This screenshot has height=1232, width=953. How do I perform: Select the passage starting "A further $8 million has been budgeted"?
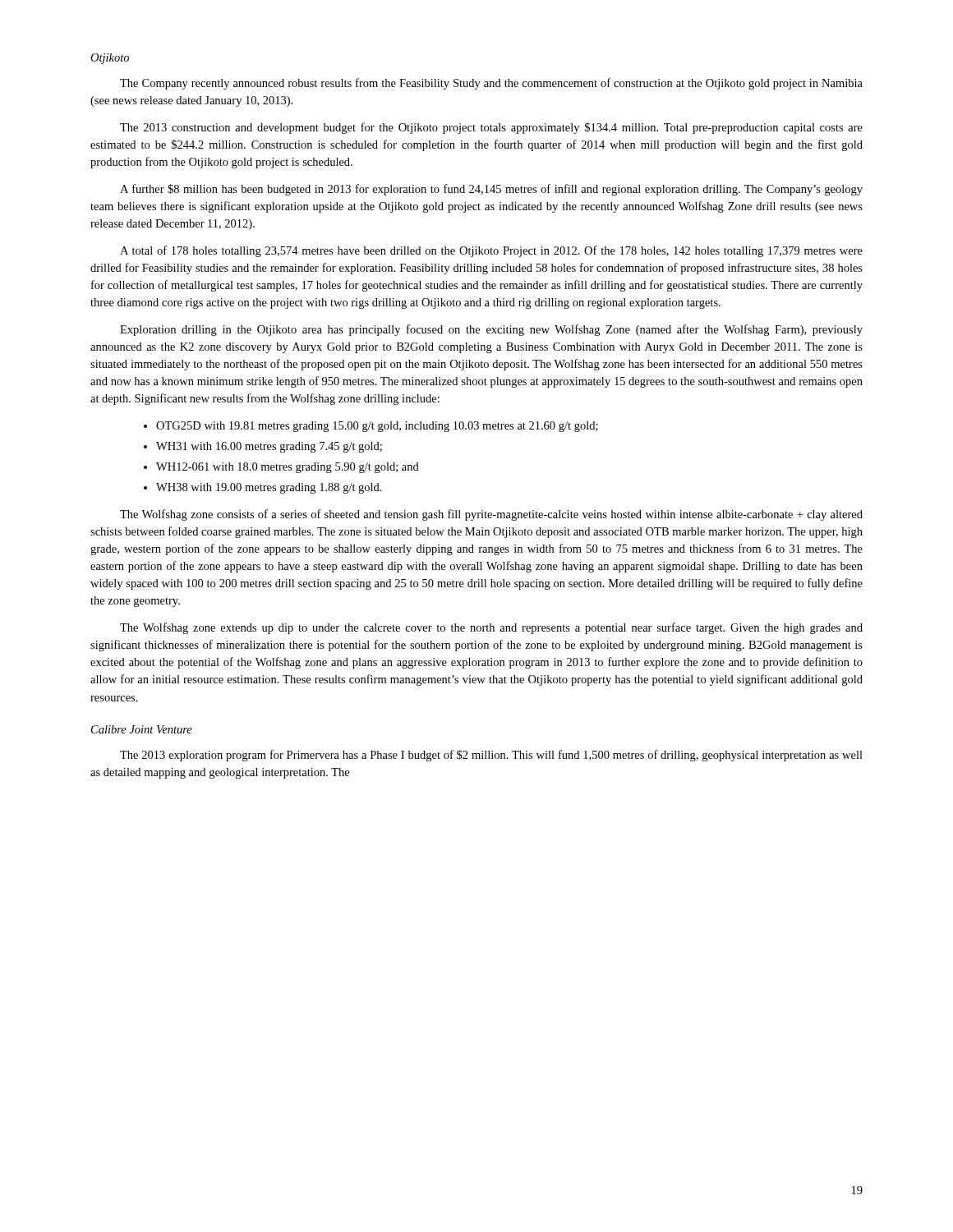coord(476,206)
